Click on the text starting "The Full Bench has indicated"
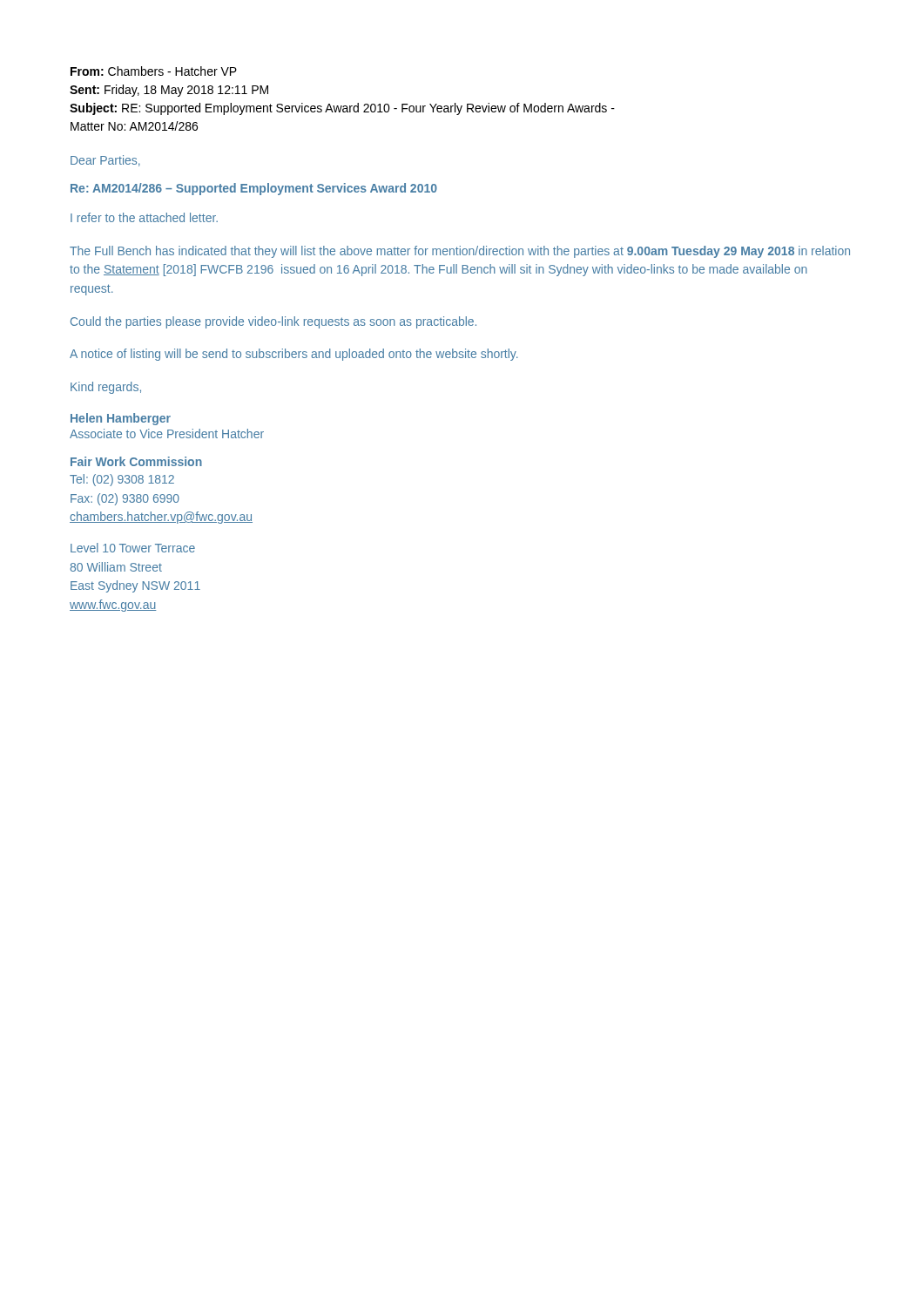Viewport: 924px width, 1307px height. point(460,270)
